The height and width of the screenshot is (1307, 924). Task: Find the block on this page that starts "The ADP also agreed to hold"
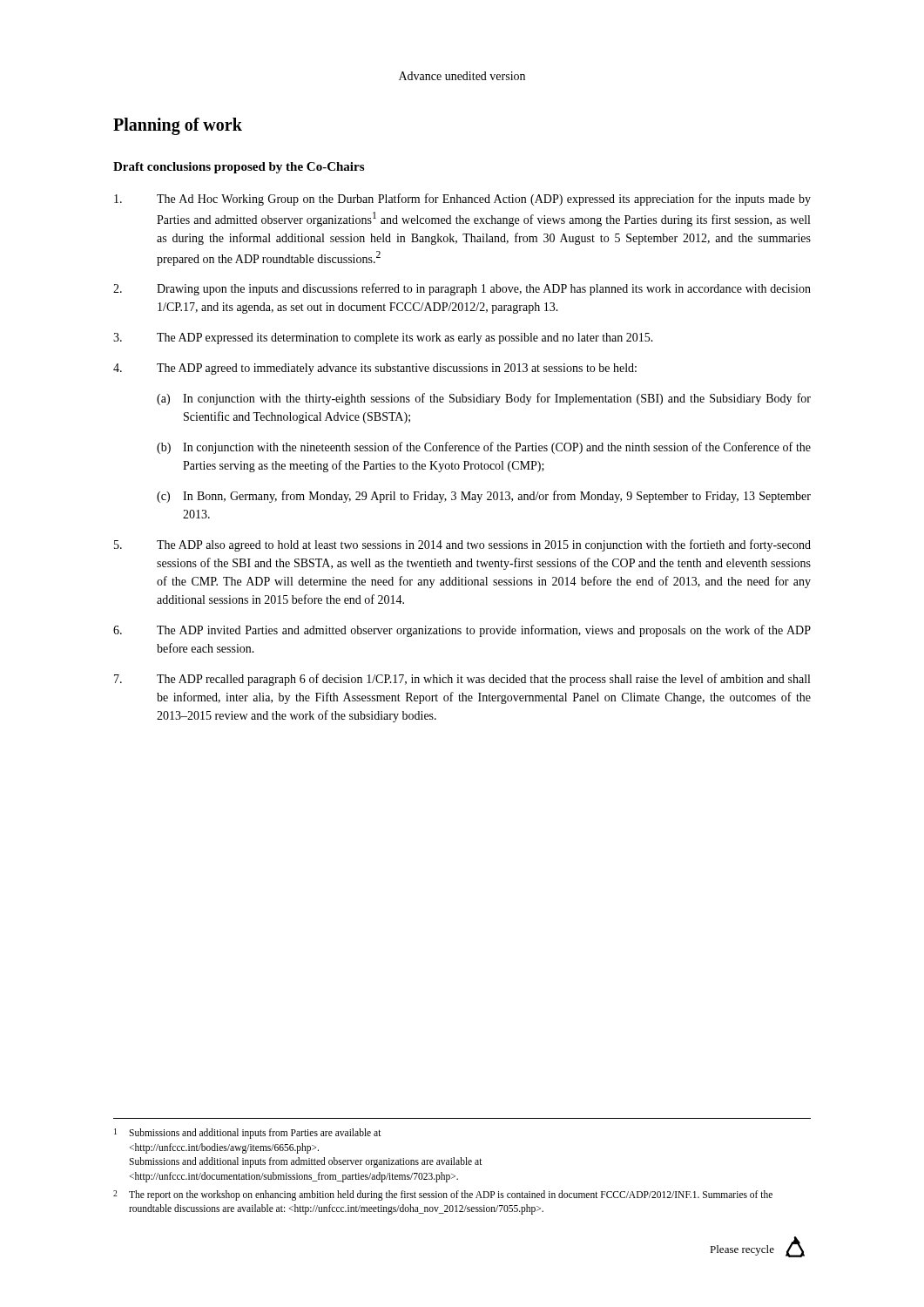click(462, 573)
